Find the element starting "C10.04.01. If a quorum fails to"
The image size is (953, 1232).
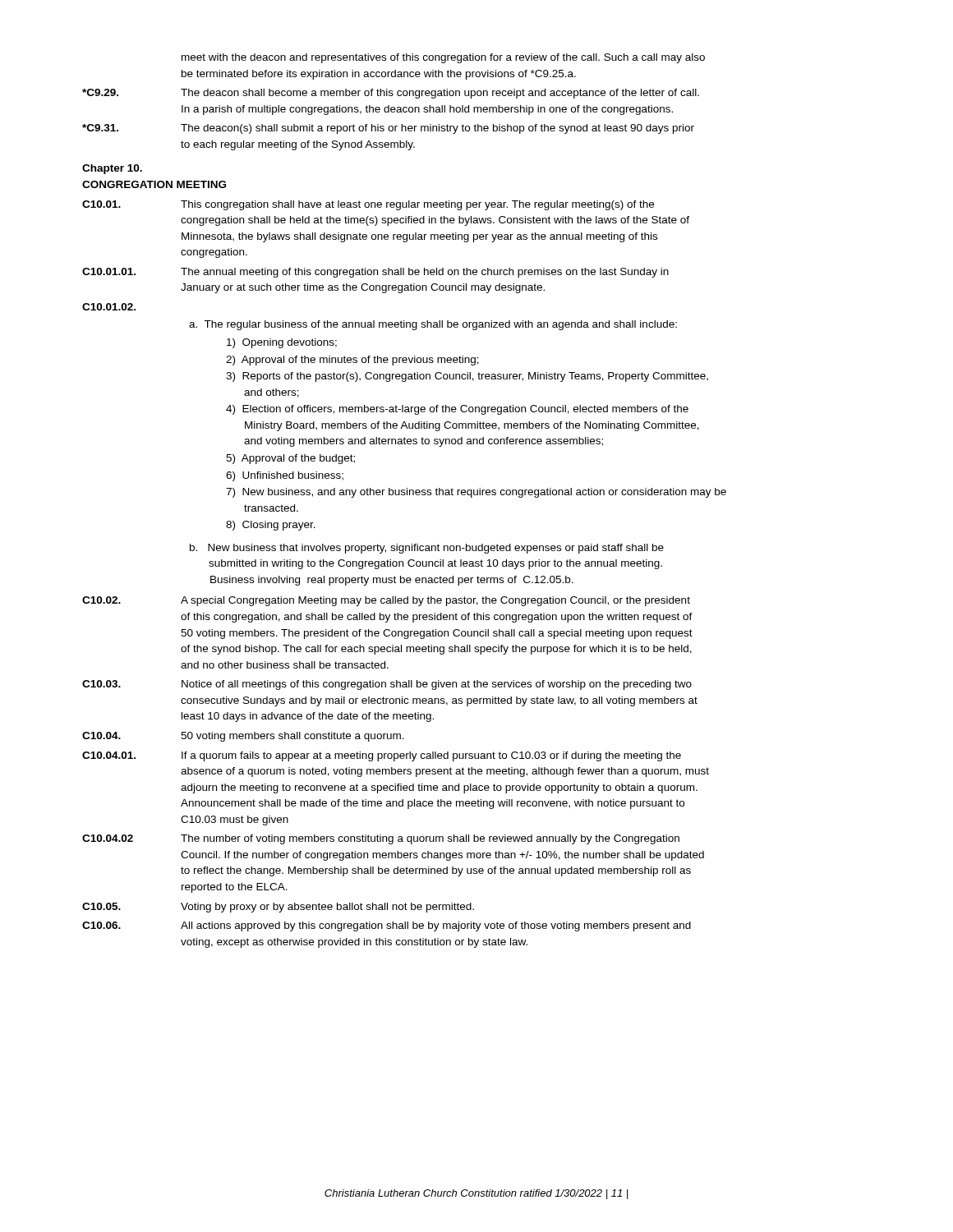click(x=476, y=787)
